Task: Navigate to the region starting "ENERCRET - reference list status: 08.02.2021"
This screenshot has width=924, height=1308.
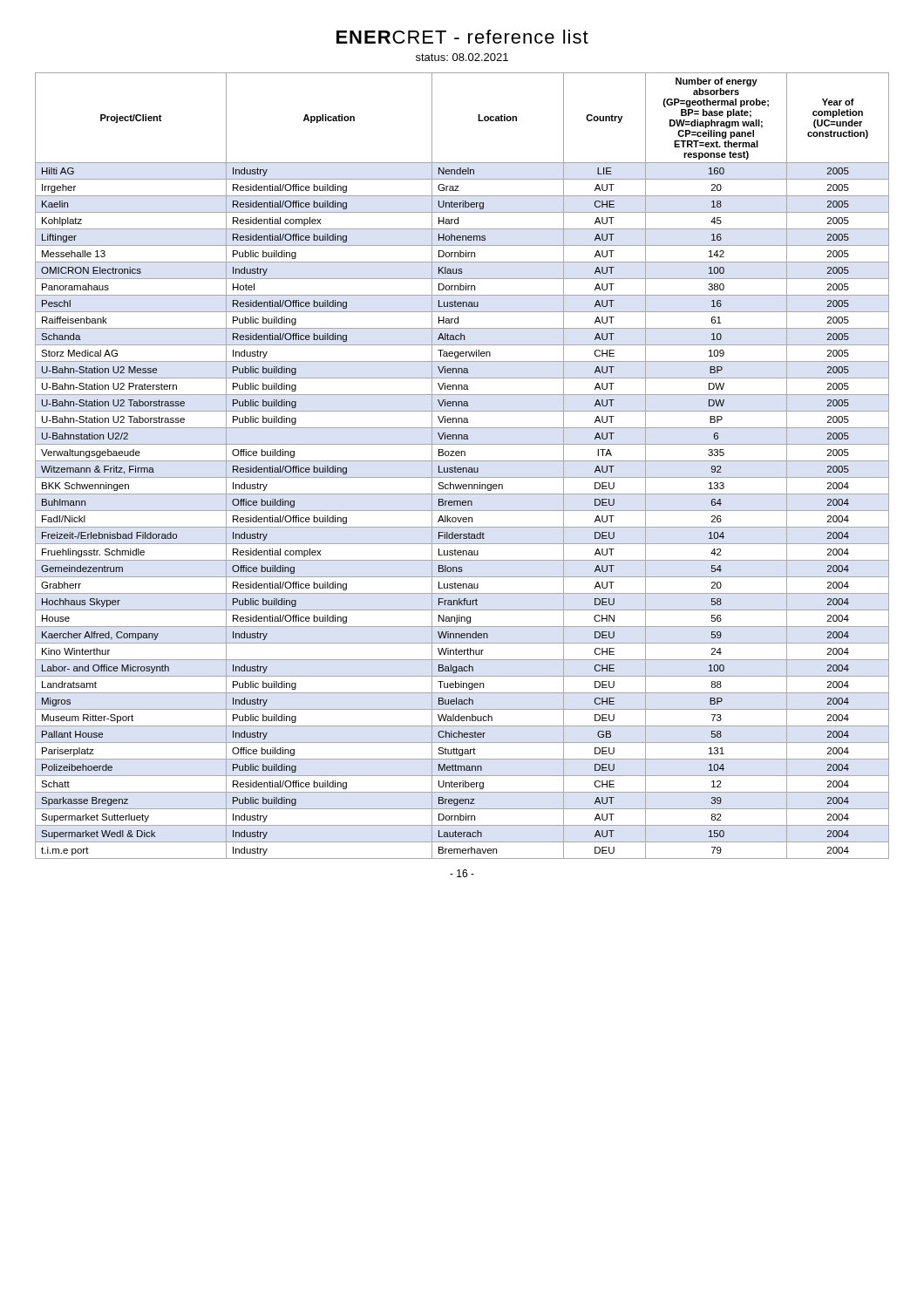Action: pyautogui.click(x=462, y=45)
